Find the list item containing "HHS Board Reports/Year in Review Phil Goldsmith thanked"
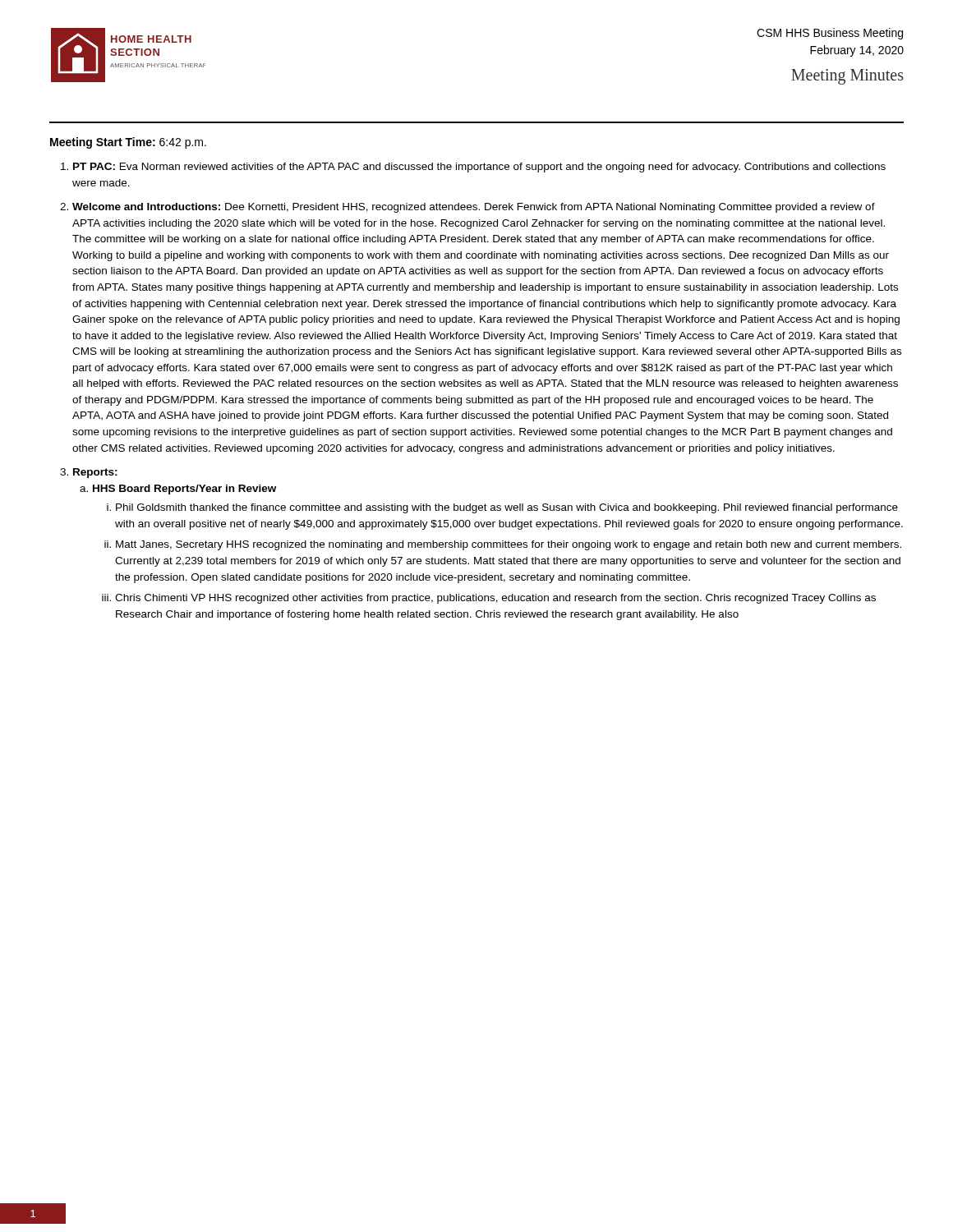953x1232 pixels. tap(498, 552)
